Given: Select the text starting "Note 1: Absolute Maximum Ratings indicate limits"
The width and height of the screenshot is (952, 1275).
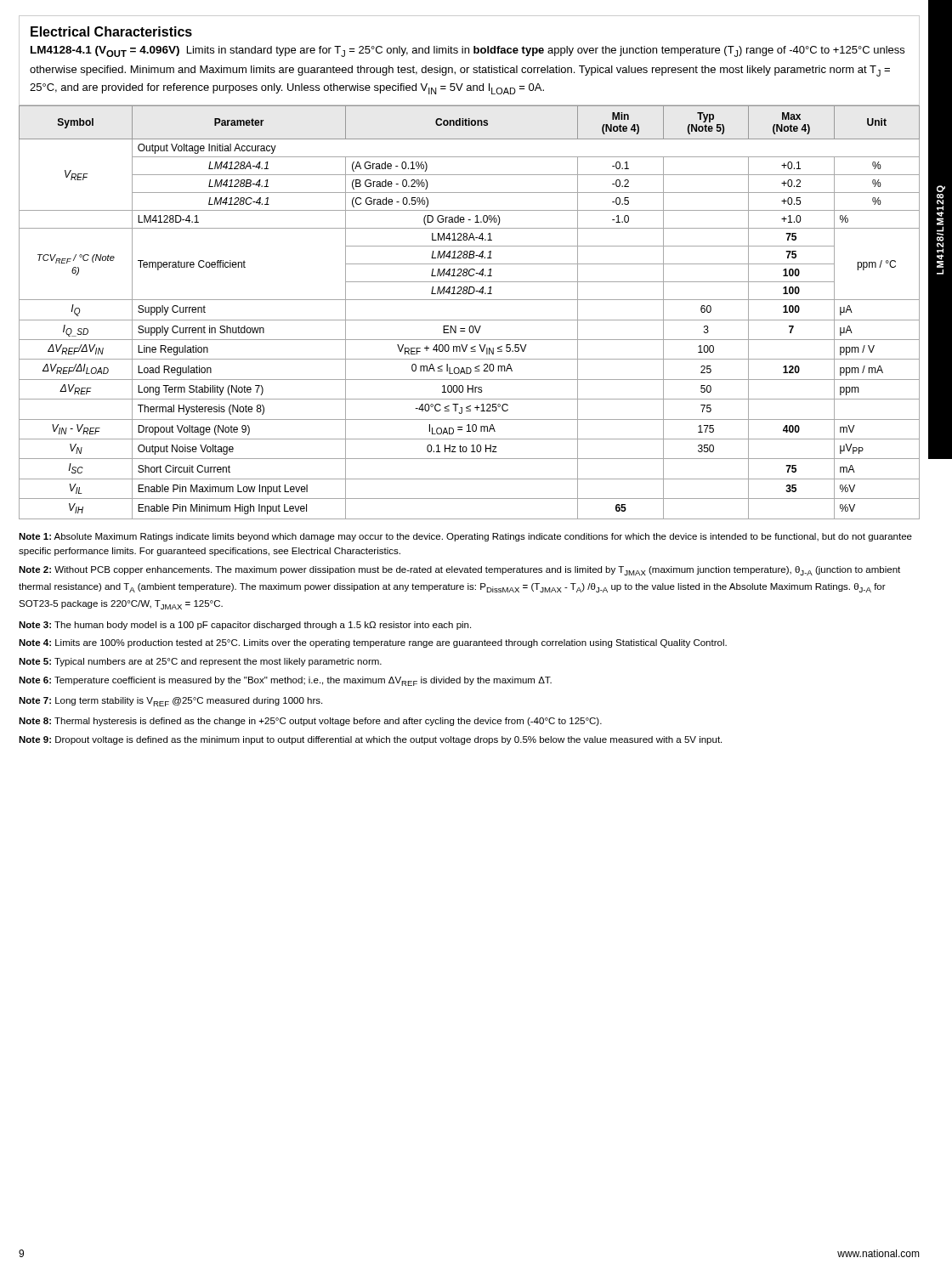Looking at the screenshot, I should (465, 543).
